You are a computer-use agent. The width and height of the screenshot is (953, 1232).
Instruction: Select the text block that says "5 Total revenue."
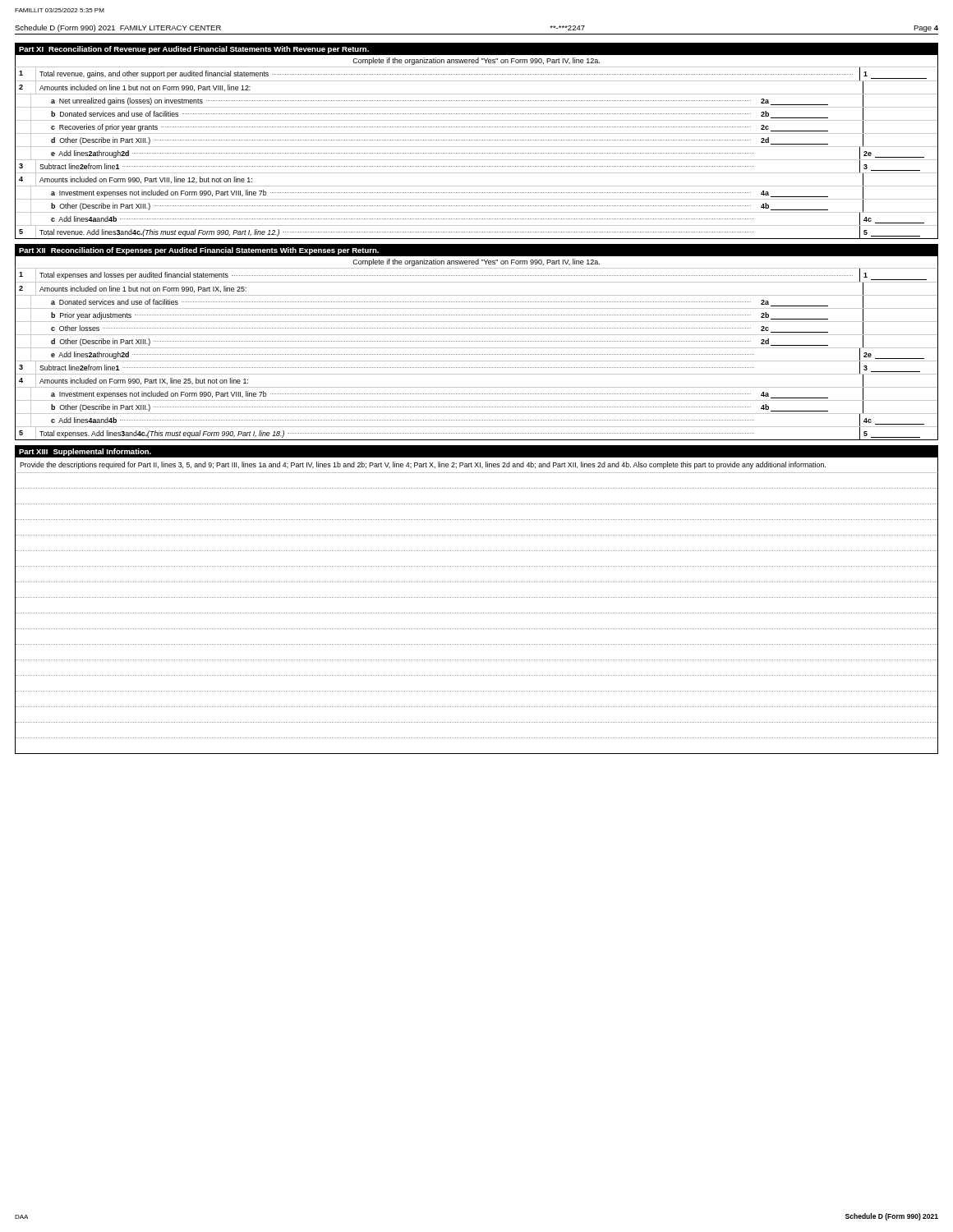point(476,232)
